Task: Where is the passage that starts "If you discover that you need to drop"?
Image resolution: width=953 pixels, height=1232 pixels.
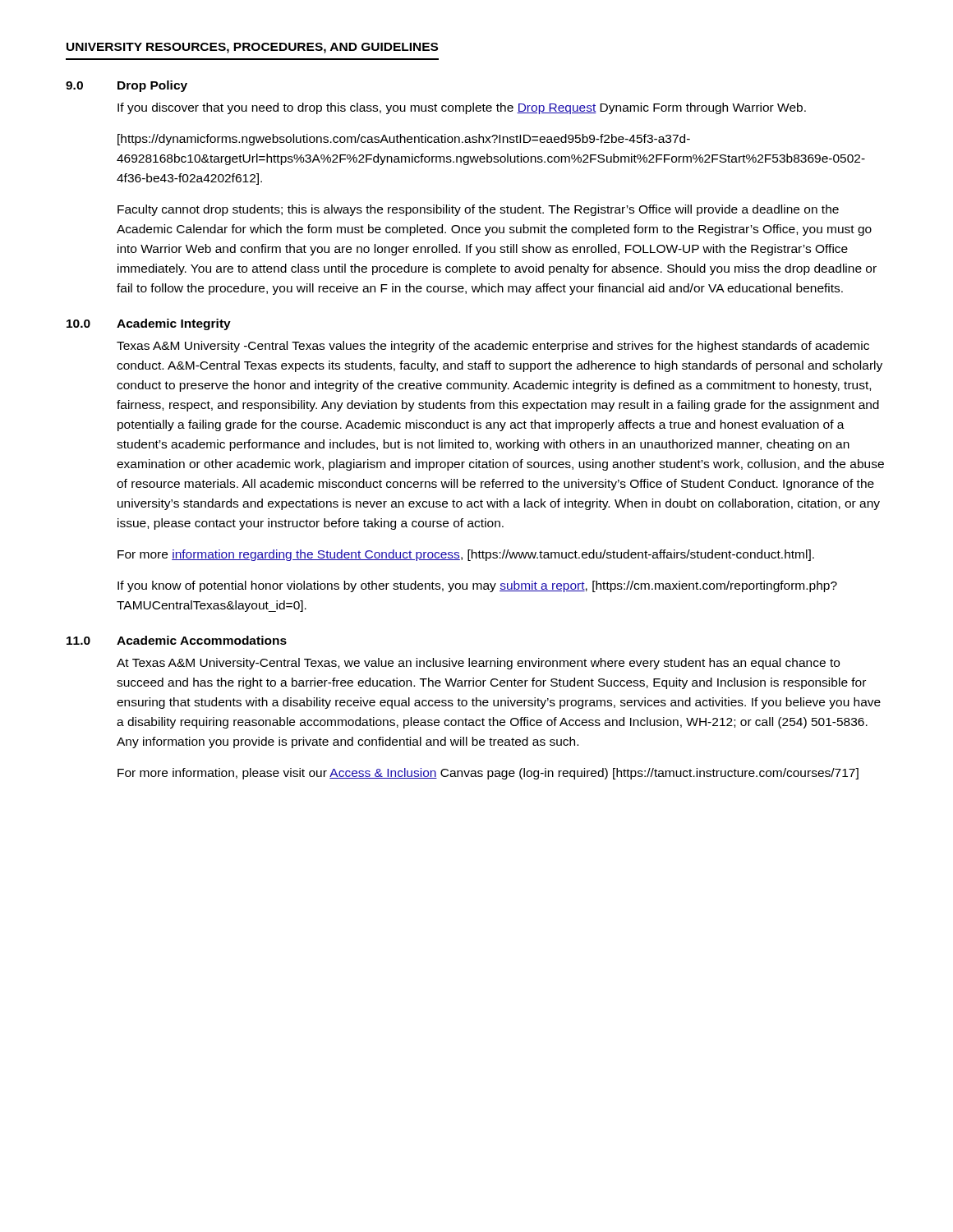Action: [x=476, y=108]
